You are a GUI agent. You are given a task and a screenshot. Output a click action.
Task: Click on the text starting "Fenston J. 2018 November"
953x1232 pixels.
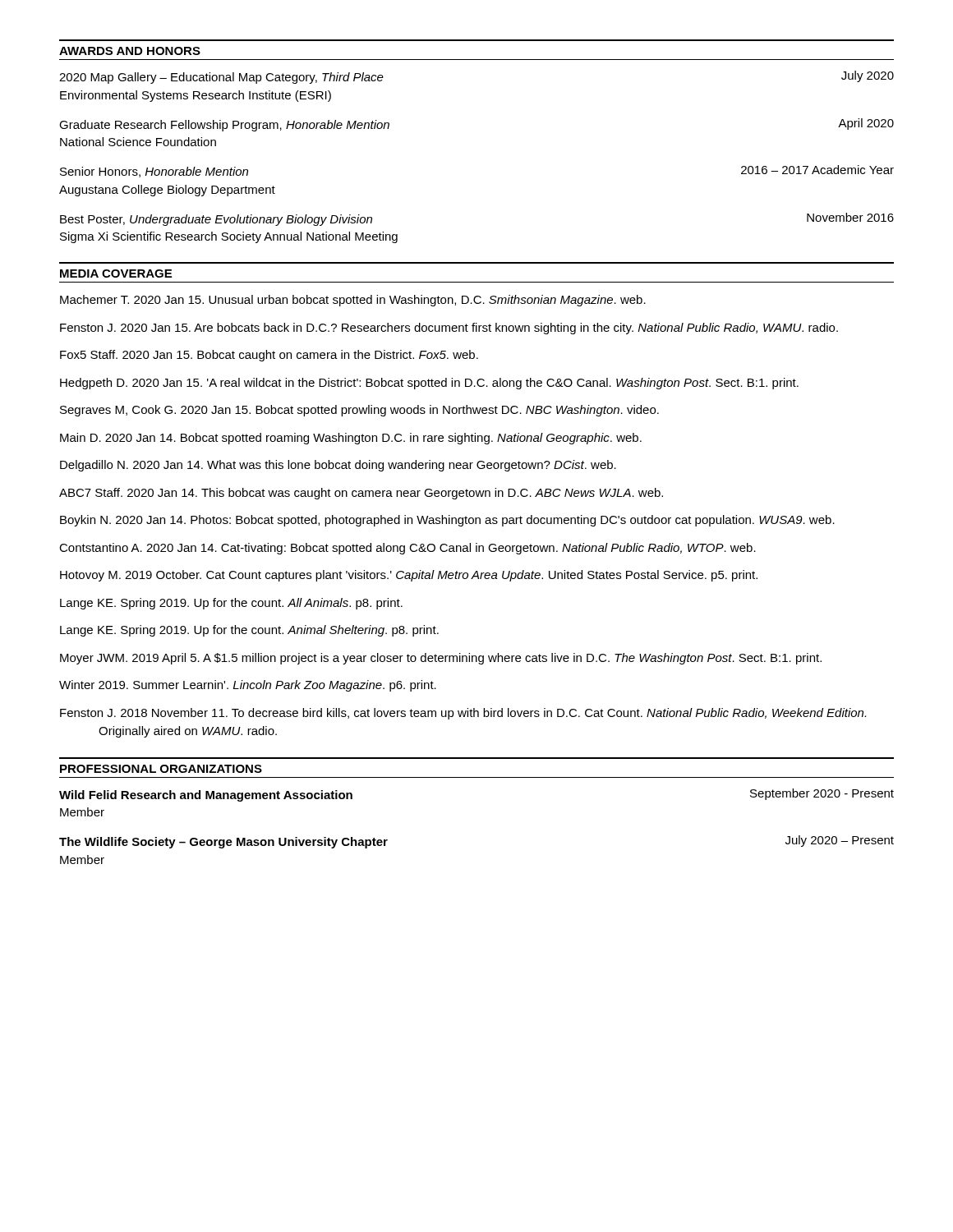point(463,721)
